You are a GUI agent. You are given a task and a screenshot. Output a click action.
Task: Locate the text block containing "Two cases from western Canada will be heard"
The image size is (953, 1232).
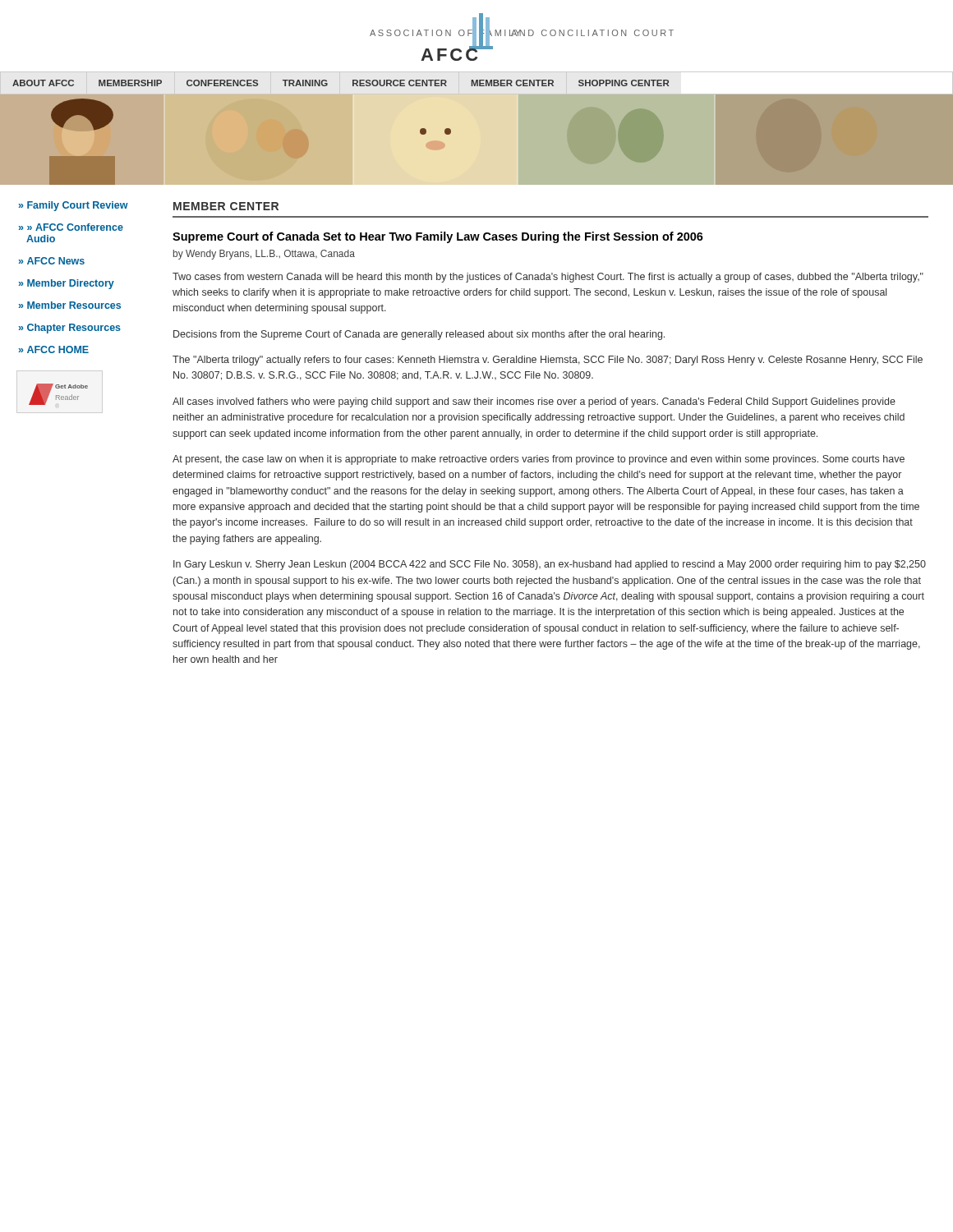[x=548, y=292]
